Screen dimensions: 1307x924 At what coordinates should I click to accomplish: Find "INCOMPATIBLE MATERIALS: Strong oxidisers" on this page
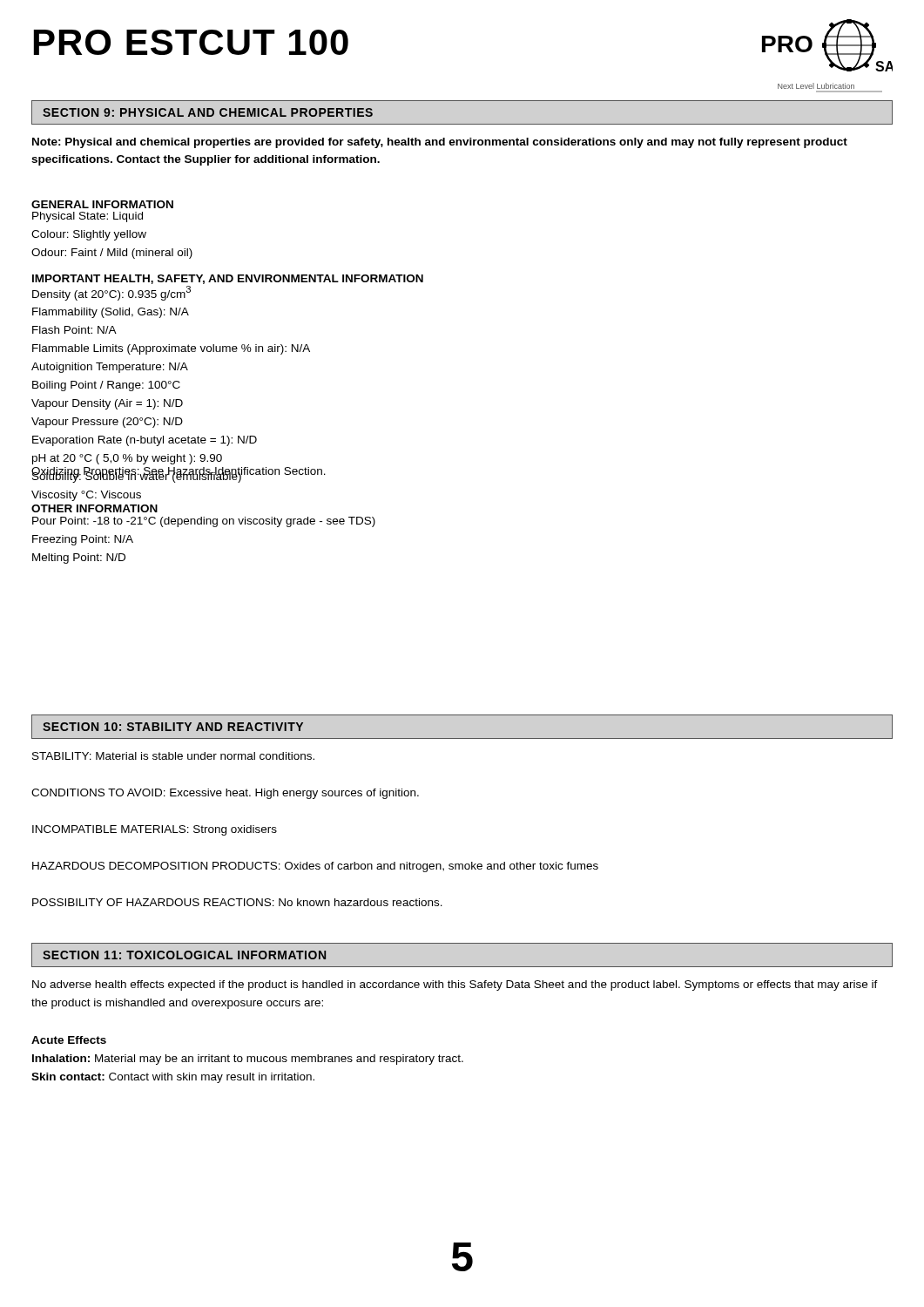click(154, 829)
